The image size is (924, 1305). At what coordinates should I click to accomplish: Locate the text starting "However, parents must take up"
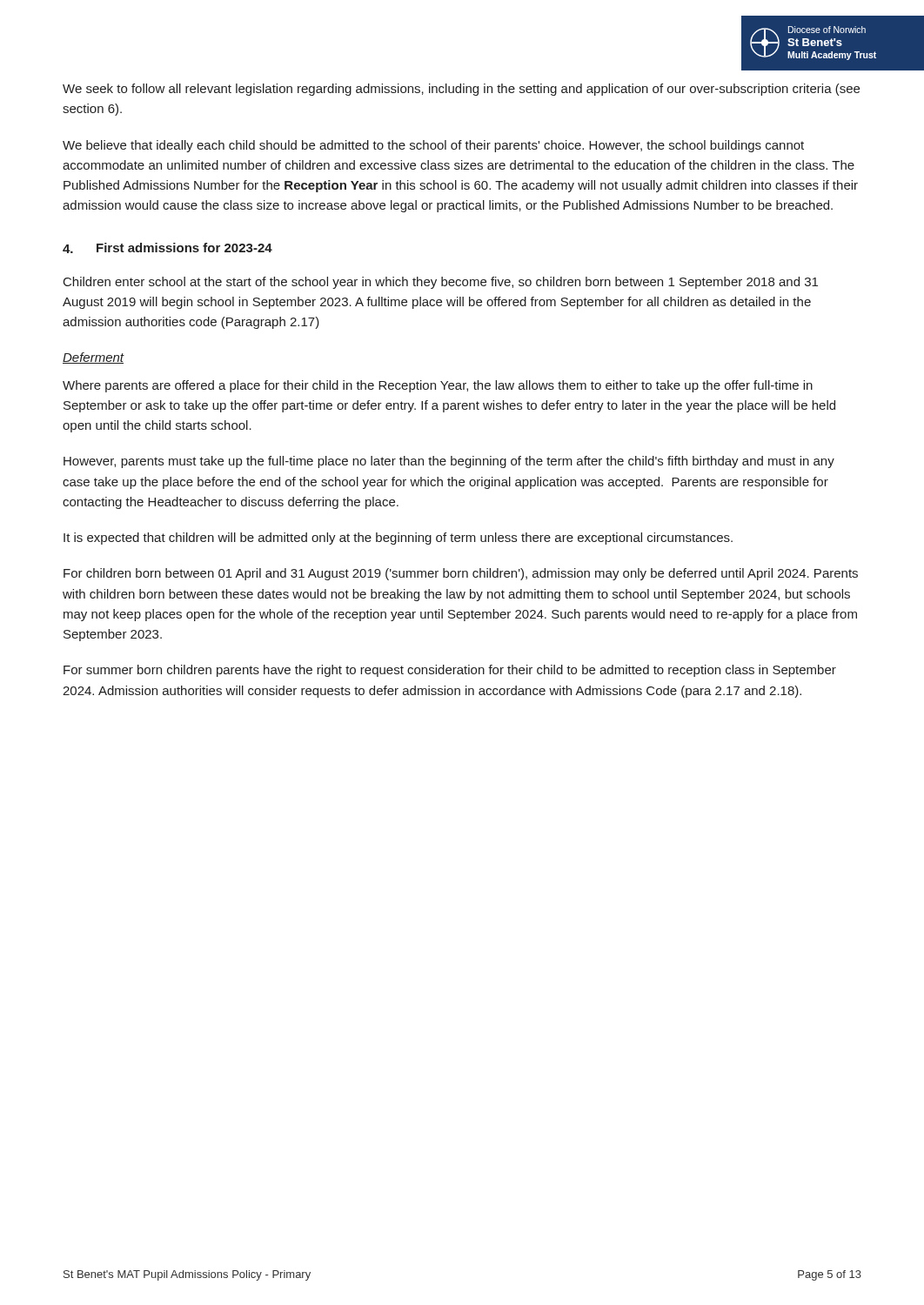[448, 481]
